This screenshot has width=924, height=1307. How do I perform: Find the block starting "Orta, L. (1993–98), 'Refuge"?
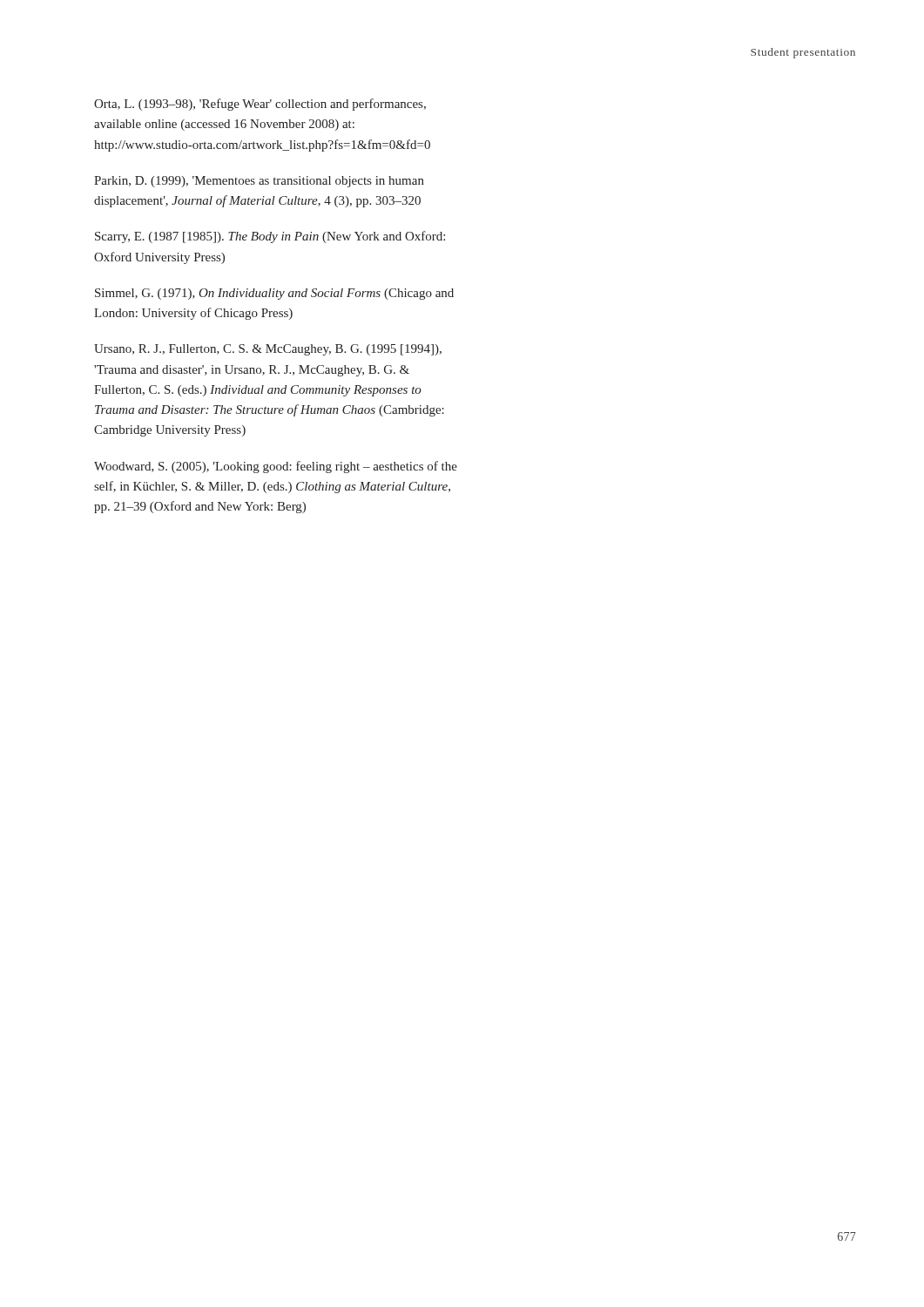262,124
